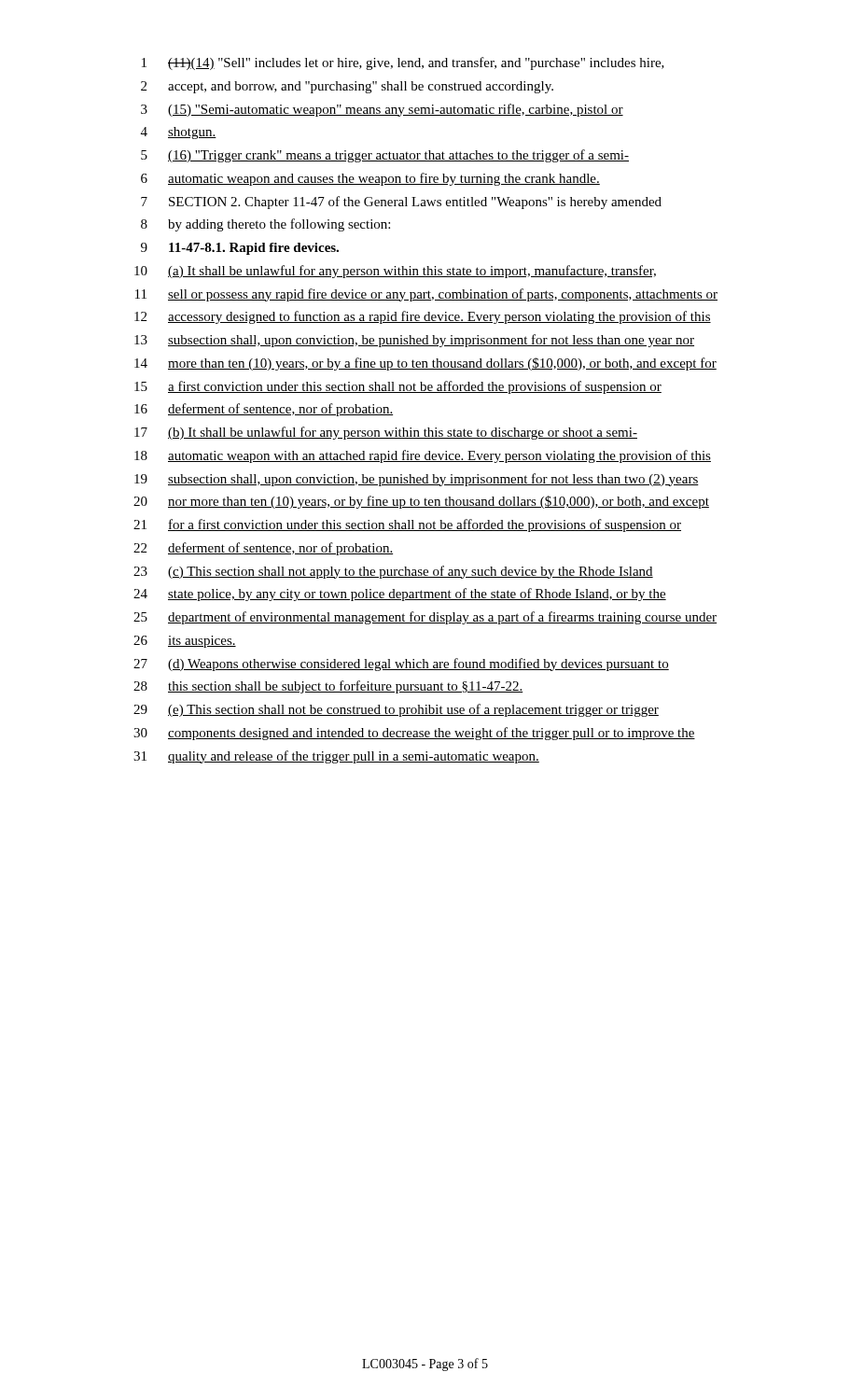The height and width of the screenshot is (1400, 850).
Task: Click on the element starting "26 its auspices."
Action: pos(185,642)
